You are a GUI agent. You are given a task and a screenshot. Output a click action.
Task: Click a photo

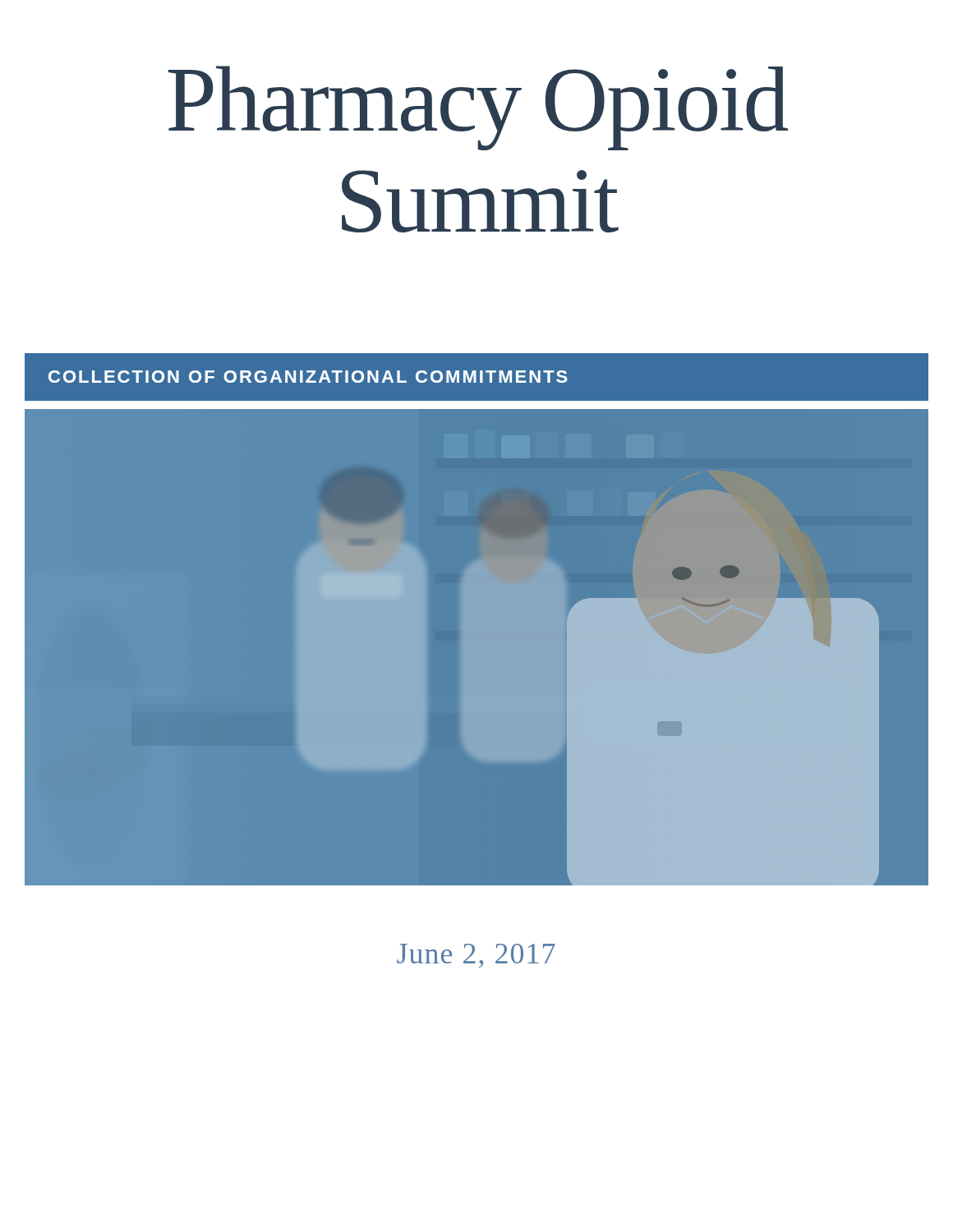tap(476, 647)
